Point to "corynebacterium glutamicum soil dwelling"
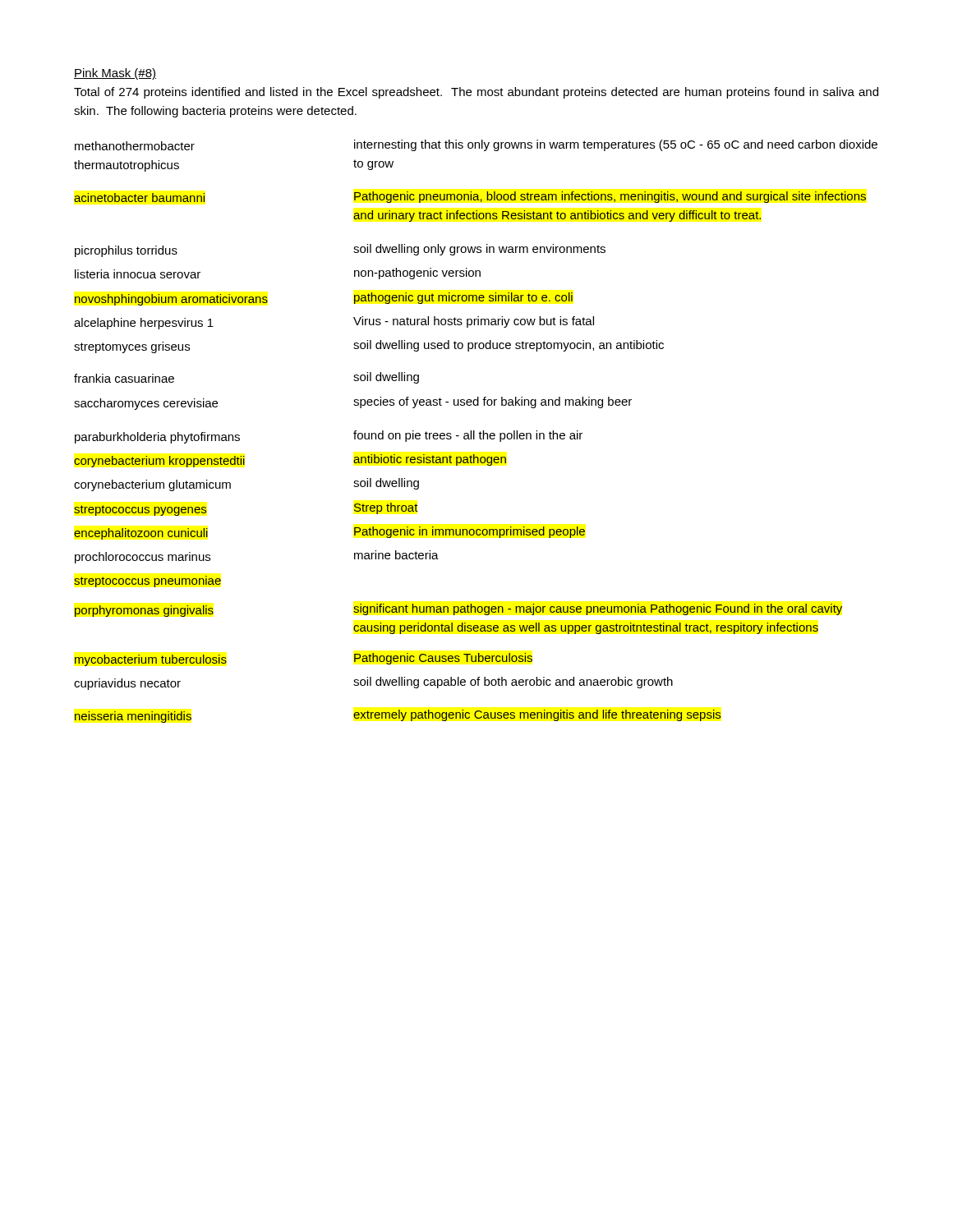Screen dimensions: 1232x953 click(x=150, y=484)
